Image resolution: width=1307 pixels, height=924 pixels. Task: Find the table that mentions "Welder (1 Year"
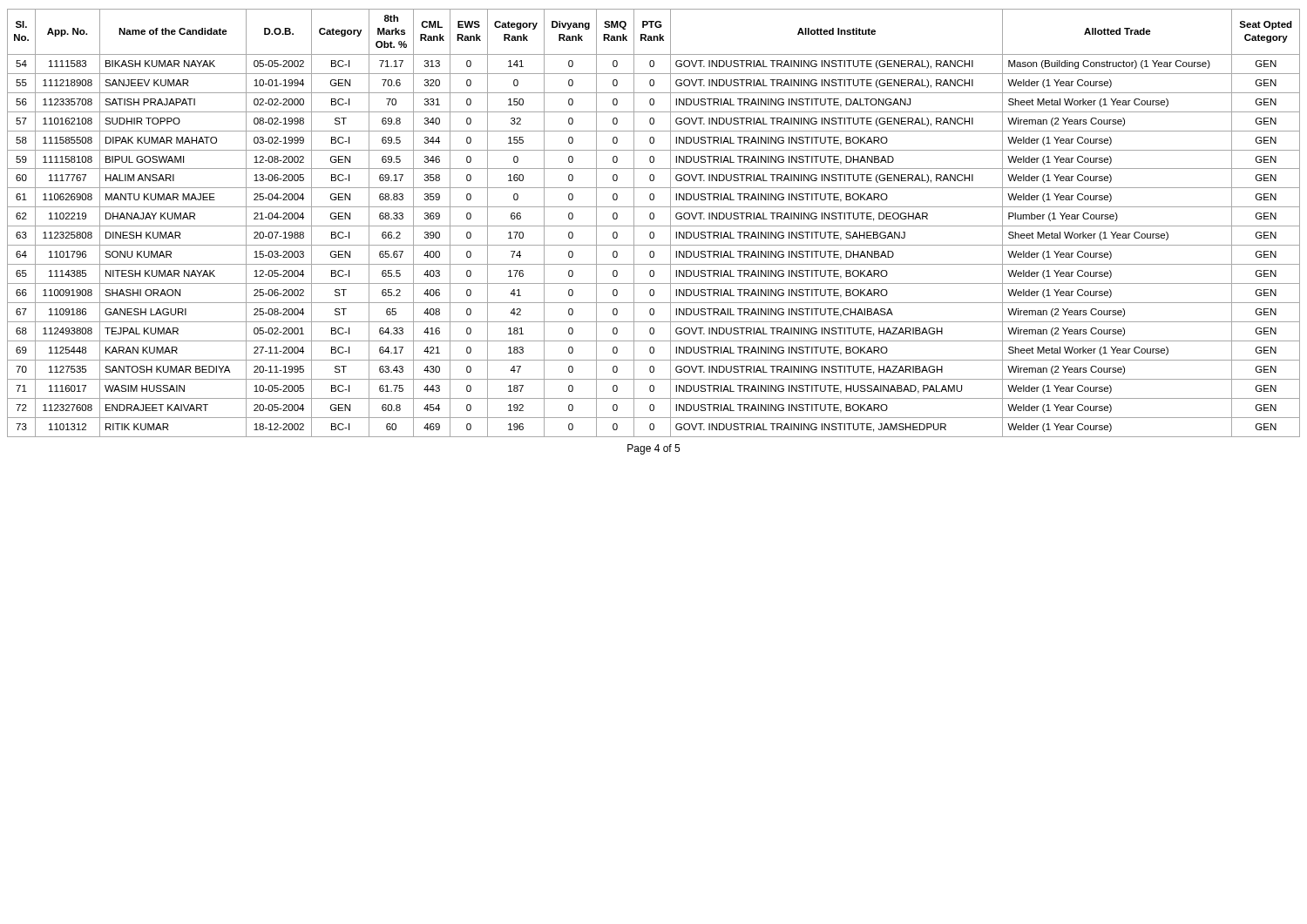(654, 223)
